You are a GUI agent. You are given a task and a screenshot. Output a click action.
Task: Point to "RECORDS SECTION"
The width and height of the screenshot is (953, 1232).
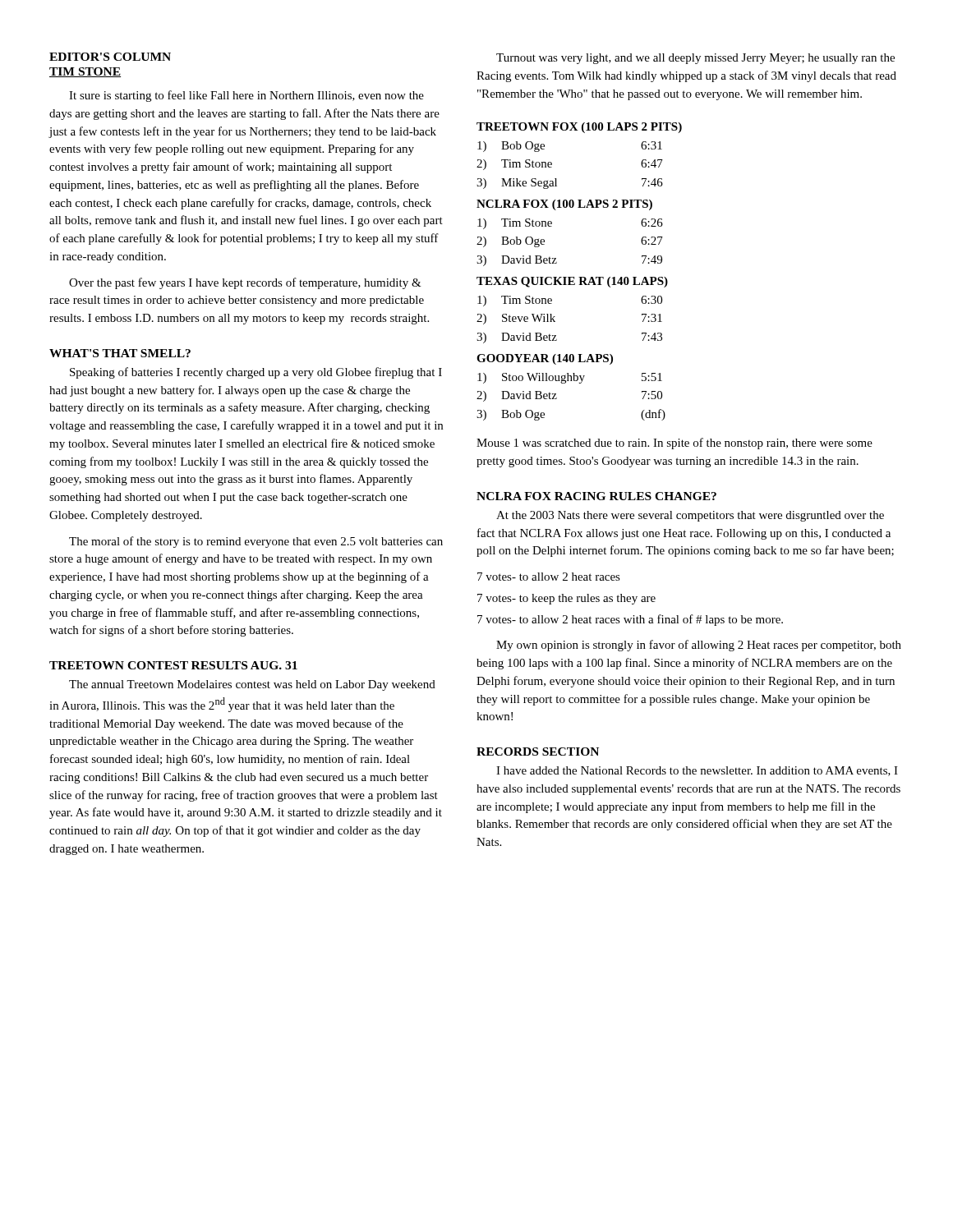click(x=538, y=751)
